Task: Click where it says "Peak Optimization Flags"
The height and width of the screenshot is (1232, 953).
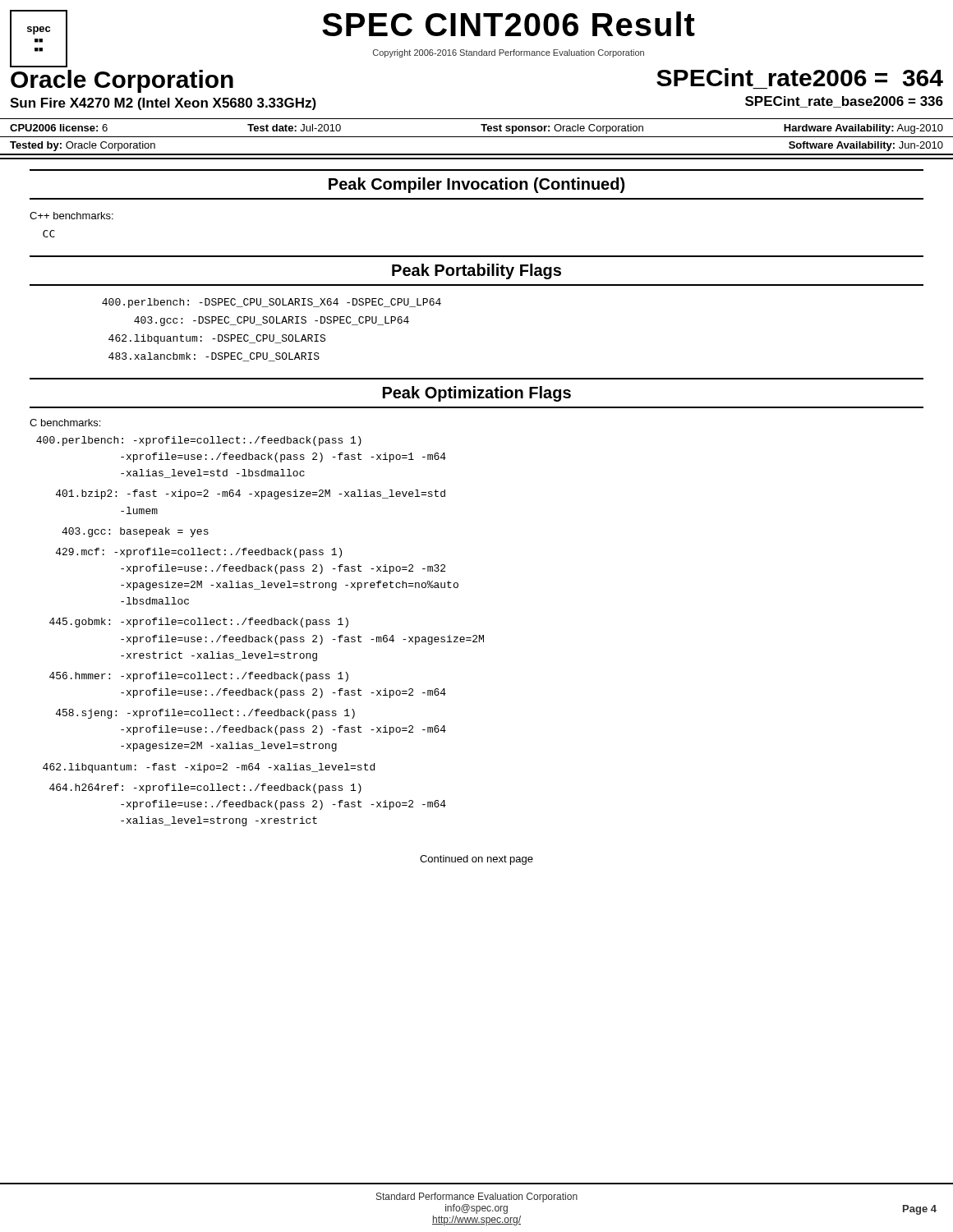Action: (476, 393)
